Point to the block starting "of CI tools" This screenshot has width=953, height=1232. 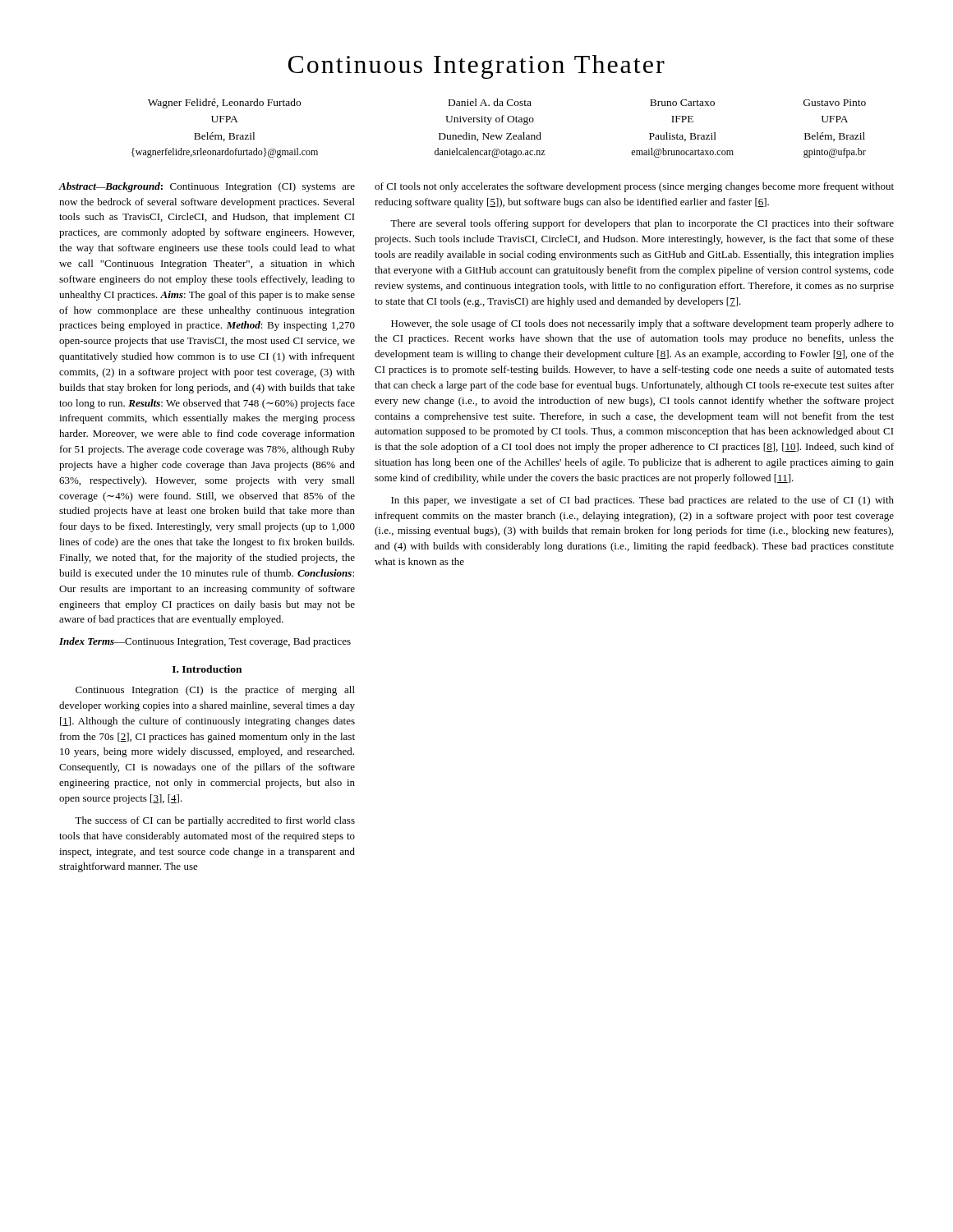coord(634,374)
